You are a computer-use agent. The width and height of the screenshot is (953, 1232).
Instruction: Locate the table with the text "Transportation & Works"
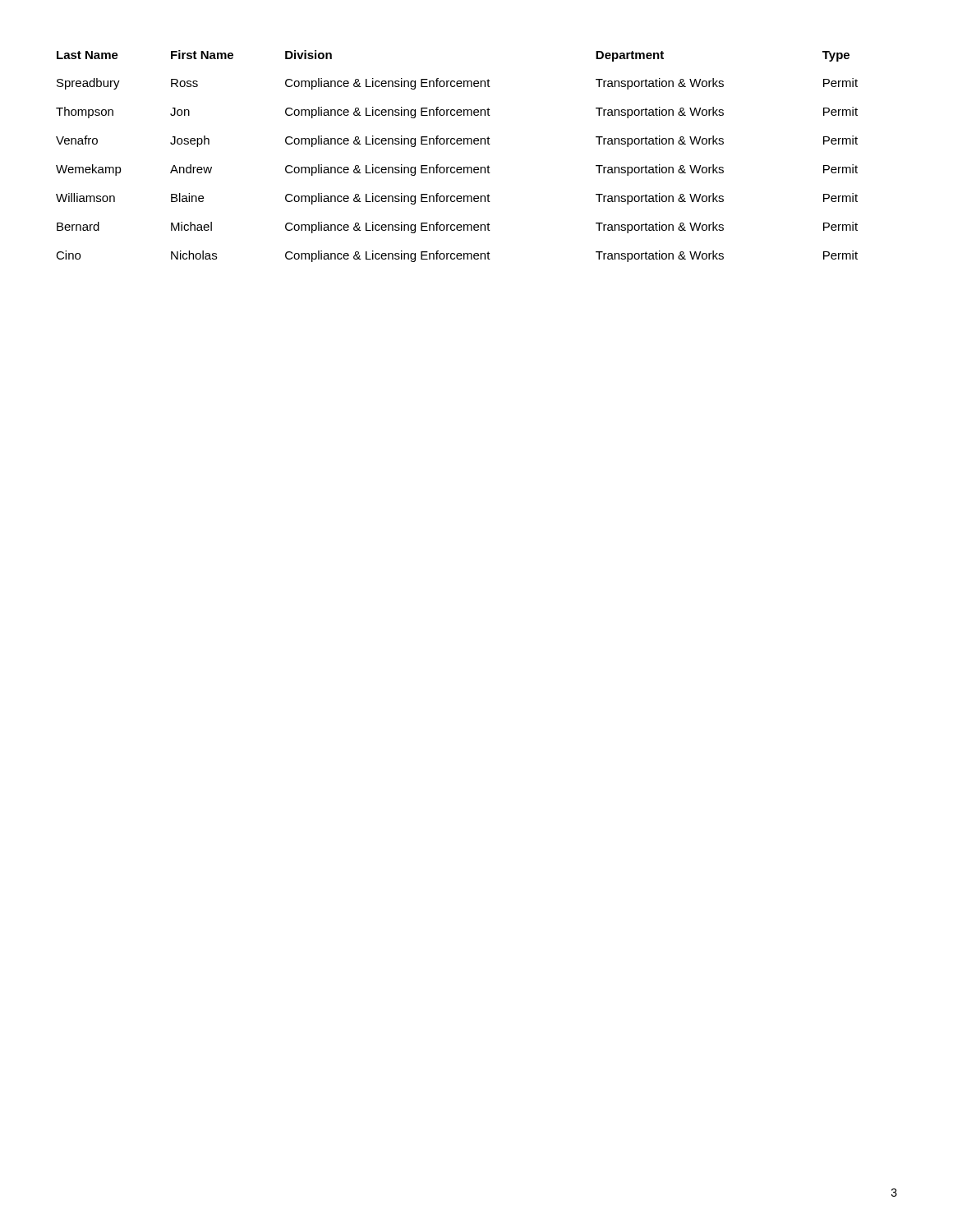pos(476,156)
